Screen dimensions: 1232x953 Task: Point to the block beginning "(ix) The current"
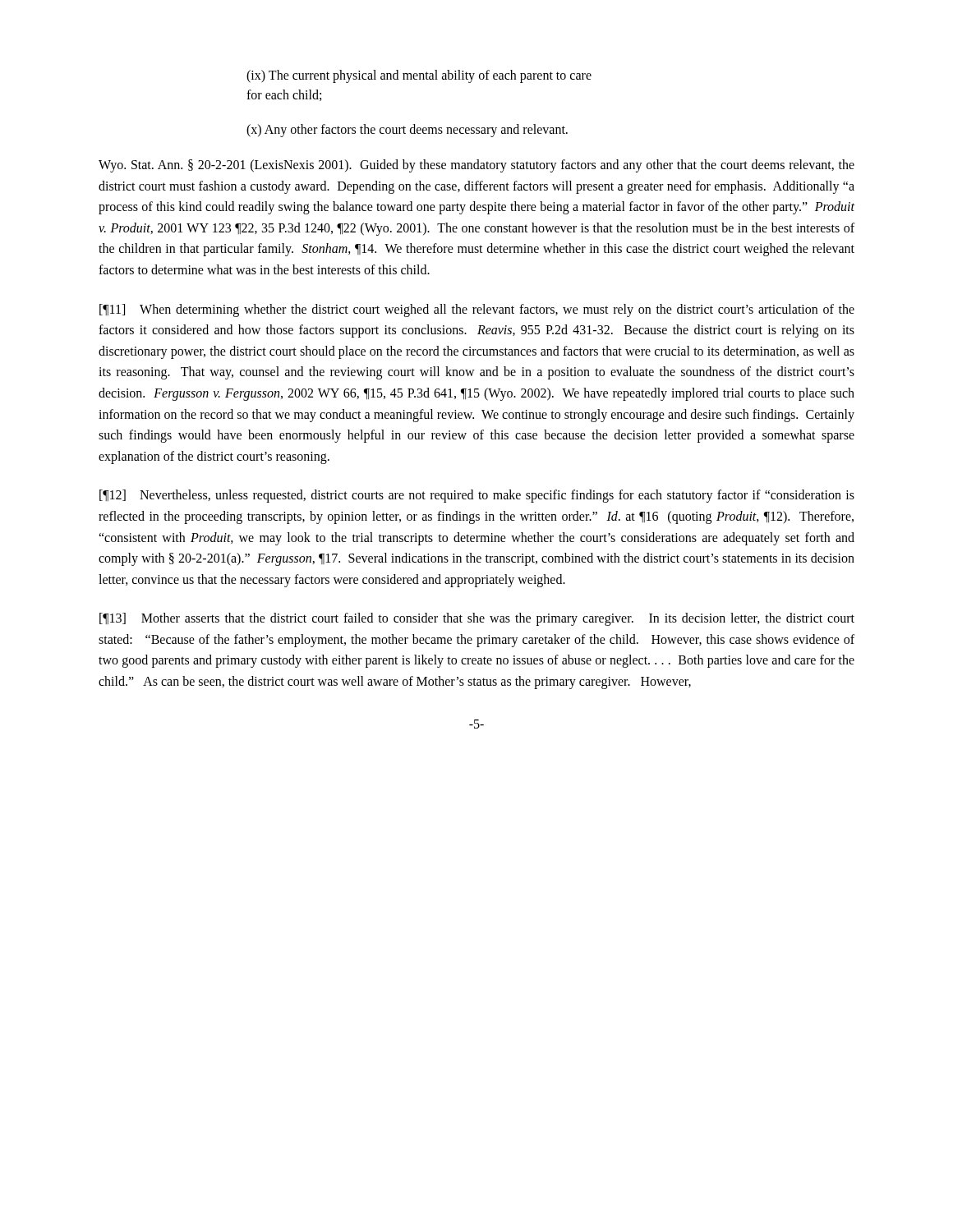click(419, 85)
